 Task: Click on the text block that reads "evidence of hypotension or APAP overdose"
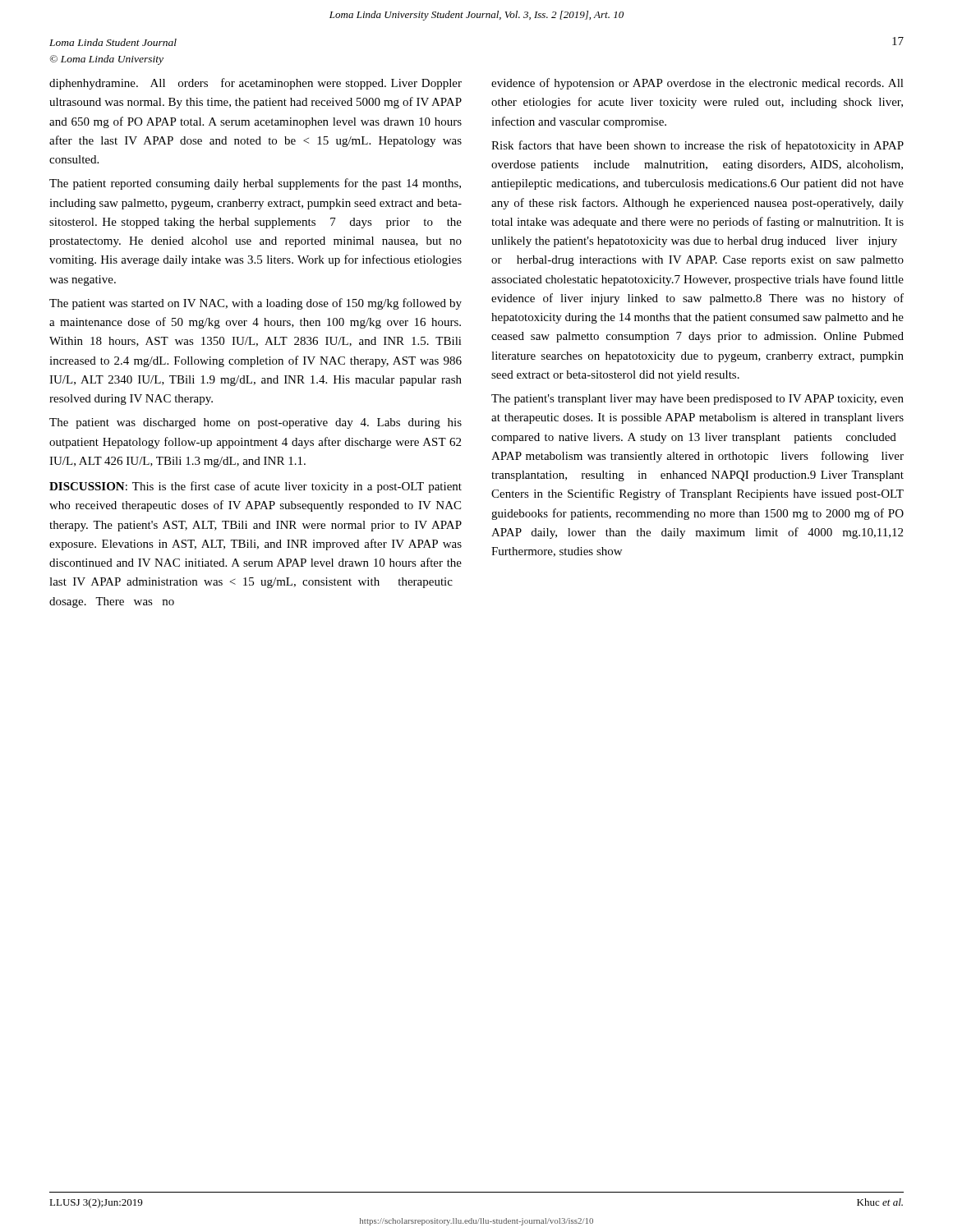coord(698,318)
